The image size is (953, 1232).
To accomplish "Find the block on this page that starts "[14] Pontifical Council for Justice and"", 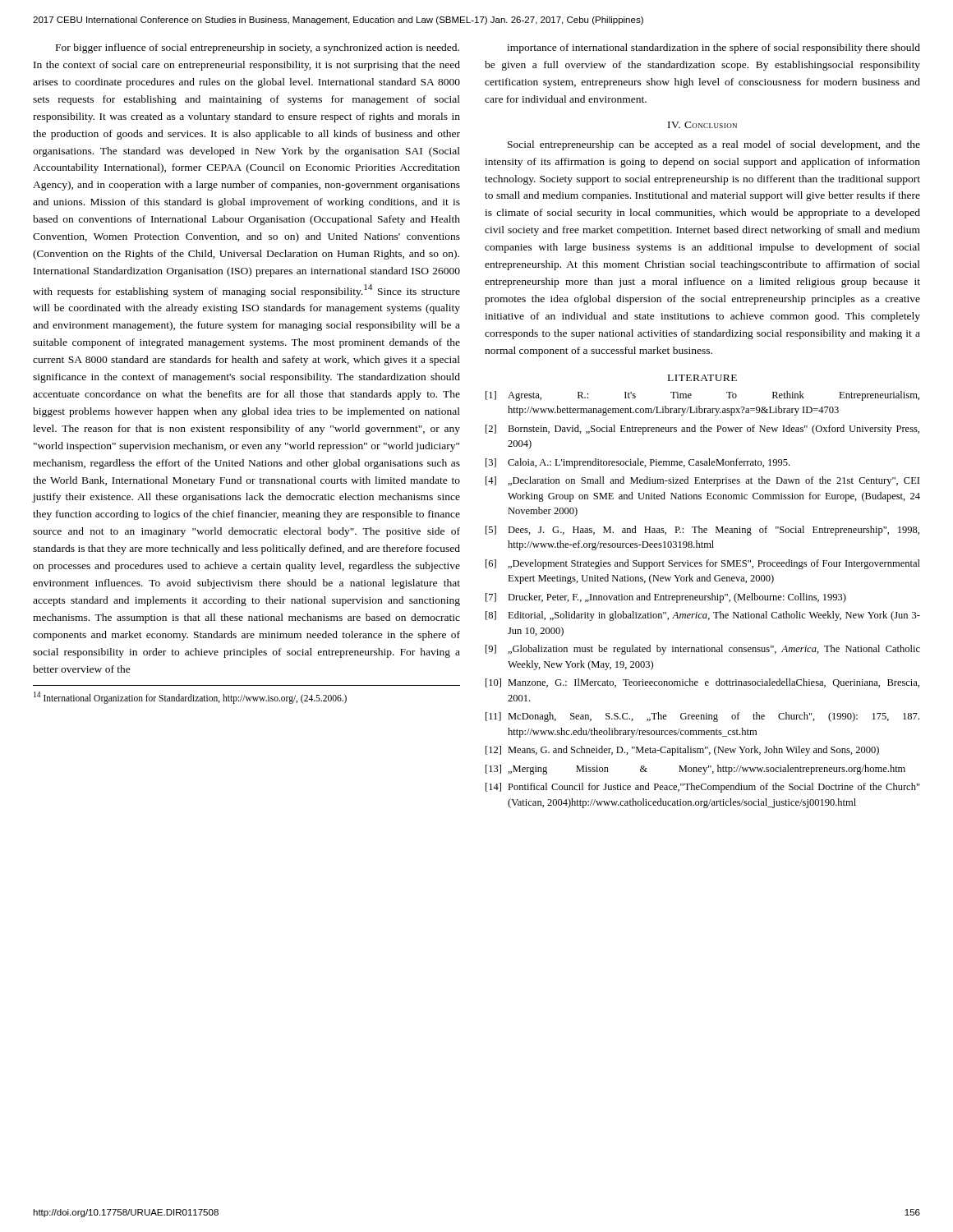I will tap(702, 795).
